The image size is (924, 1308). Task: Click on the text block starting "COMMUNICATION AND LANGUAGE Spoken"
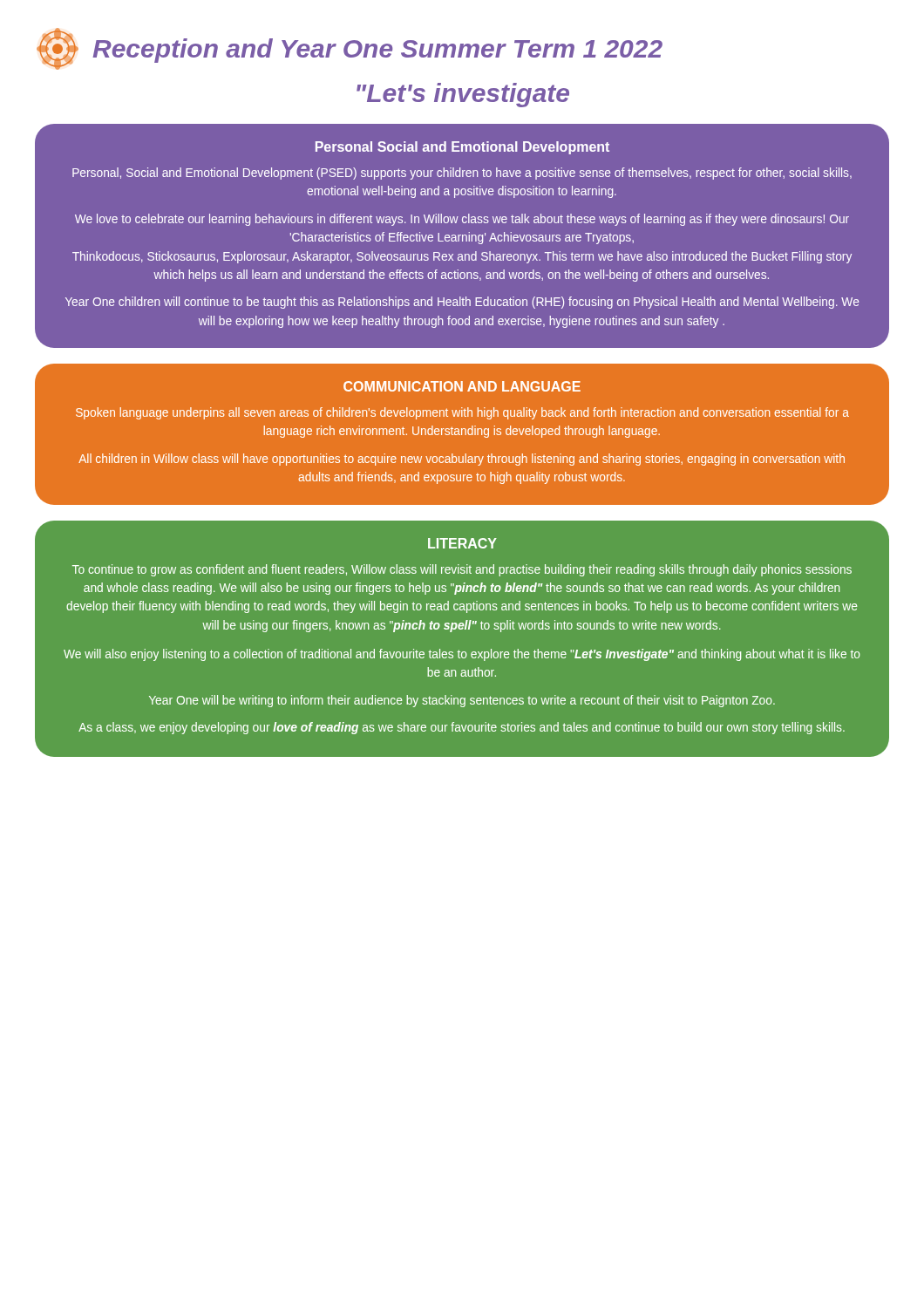462,433
